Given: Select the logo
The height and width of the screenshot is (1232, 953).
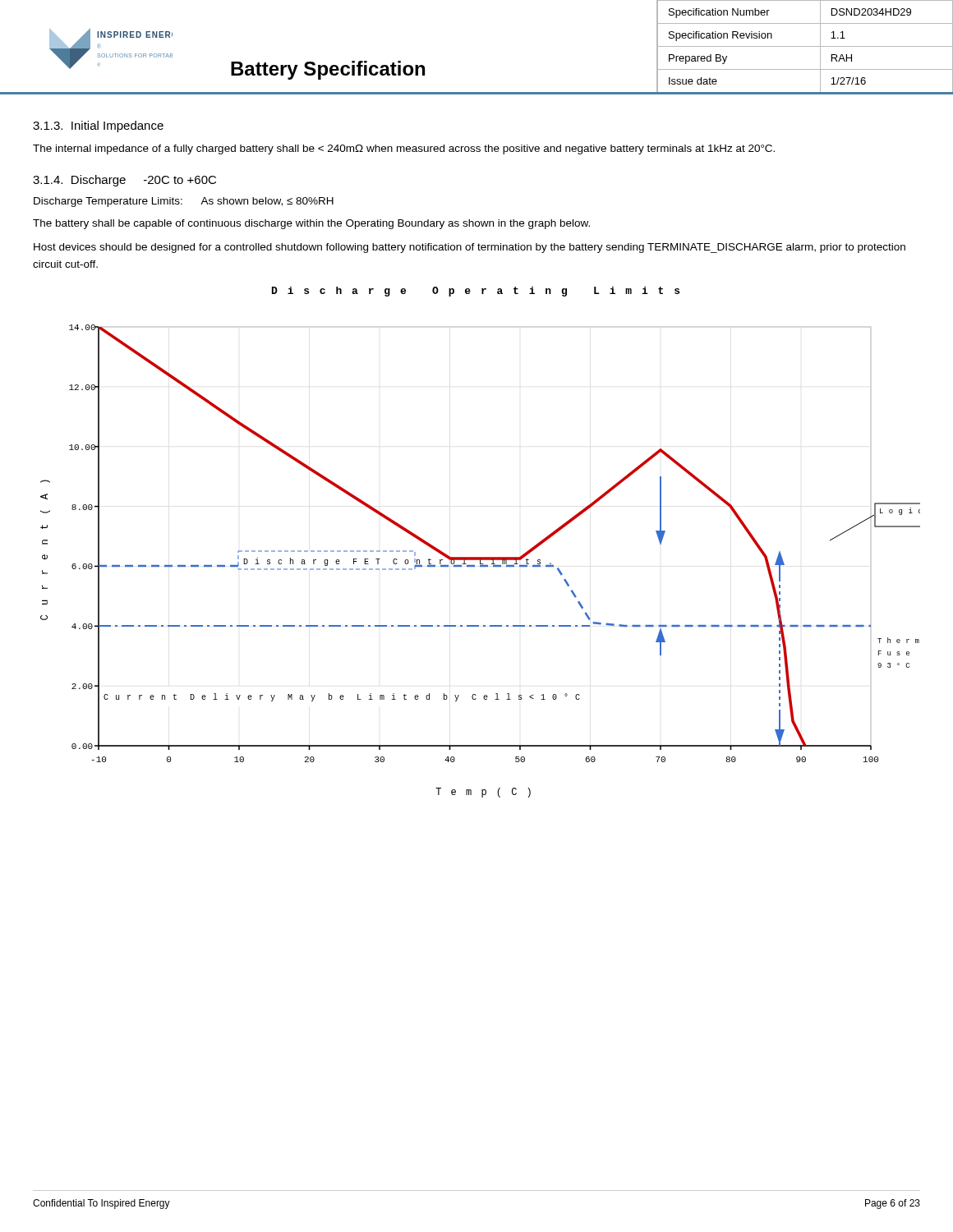Looking at the screenshot, I should click(x=107, y=46).
